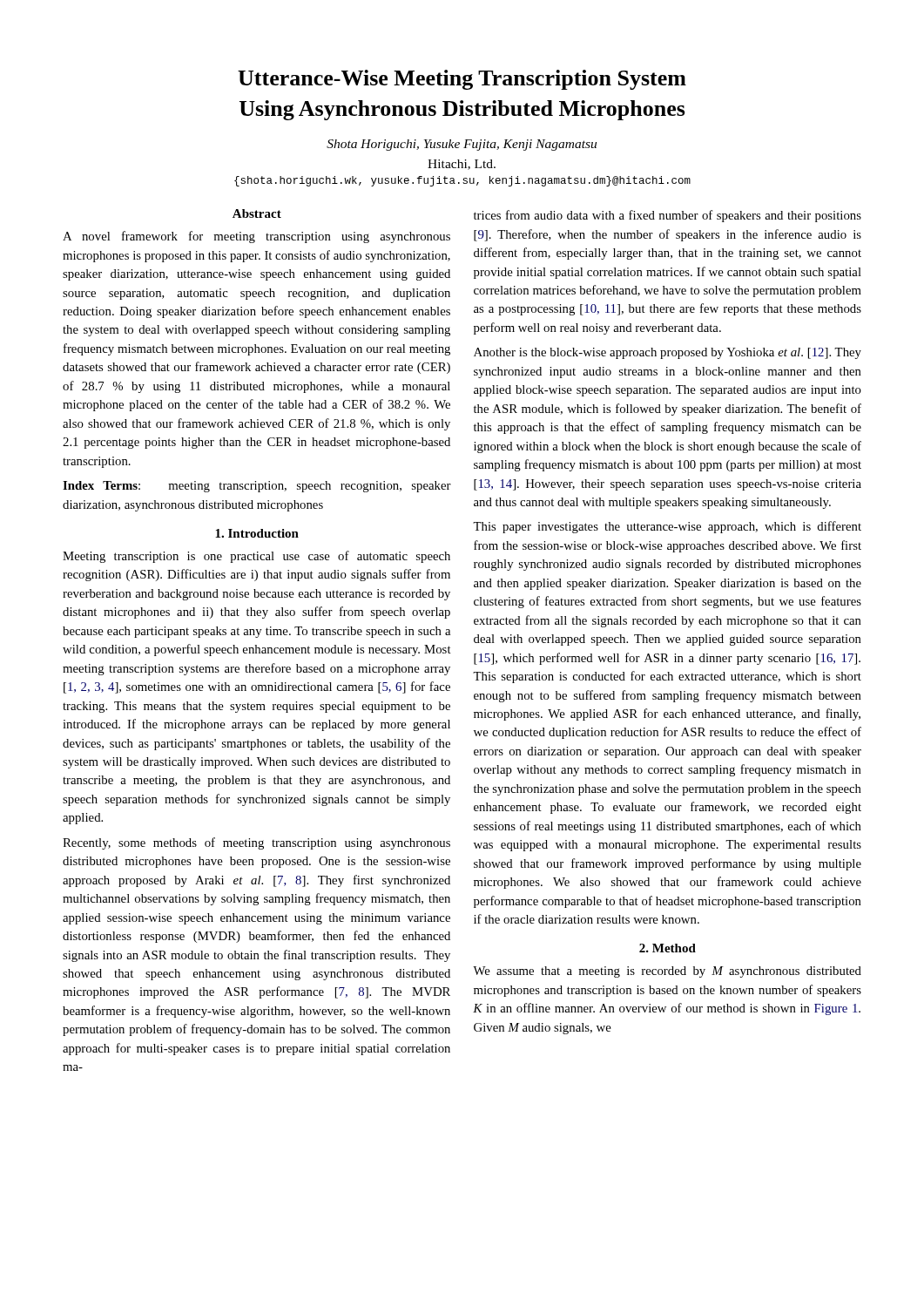Image resolution: width=924 pixels, height=1307 pixels.
Task: Select the element starting "trices from audio"
Action: 667,568
